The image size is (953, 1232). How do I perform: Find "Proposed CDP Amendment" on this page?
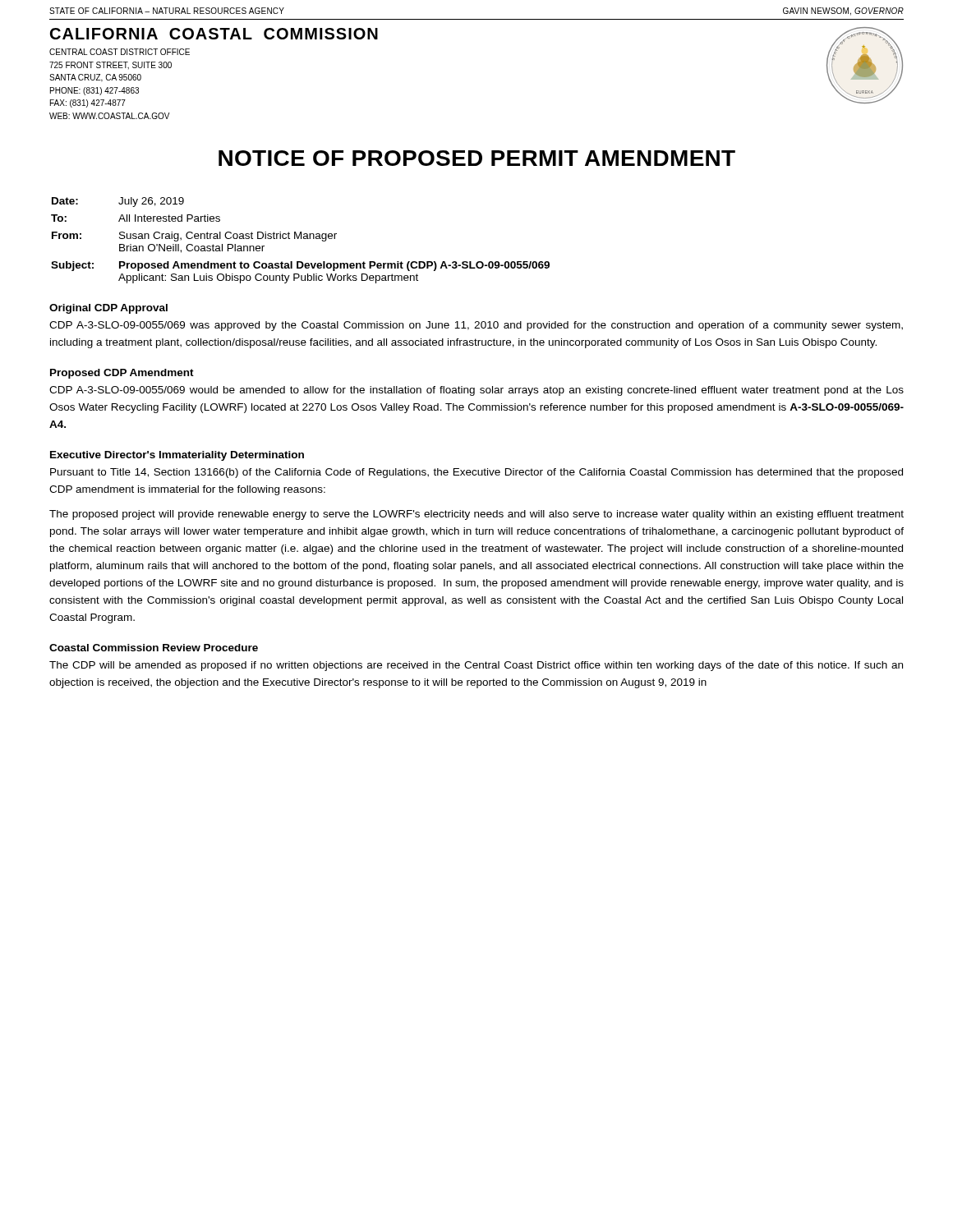pyautogui.click(x=121, y=372)
